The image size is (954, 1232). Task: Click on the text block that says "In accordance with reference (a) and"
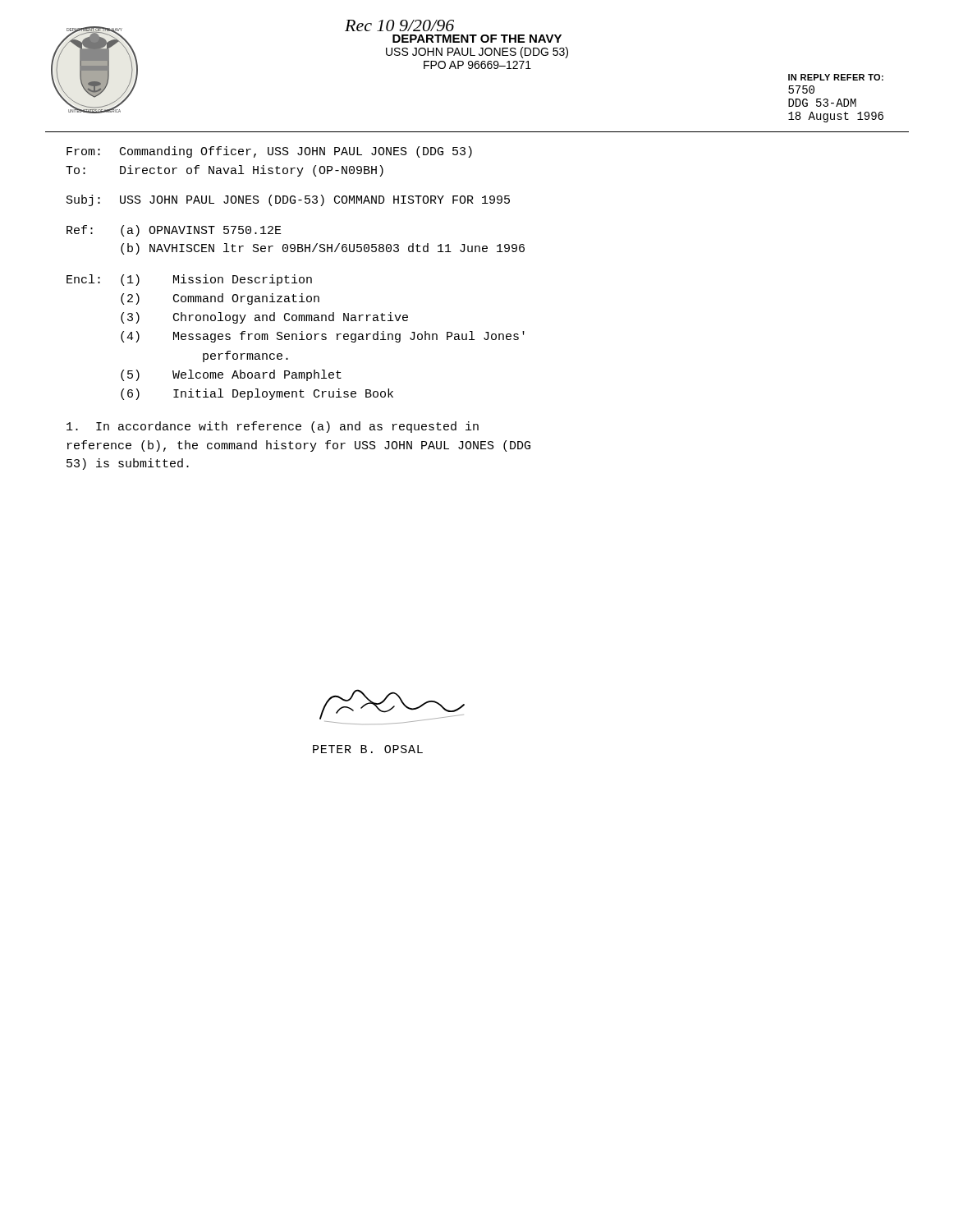point(298,446)
